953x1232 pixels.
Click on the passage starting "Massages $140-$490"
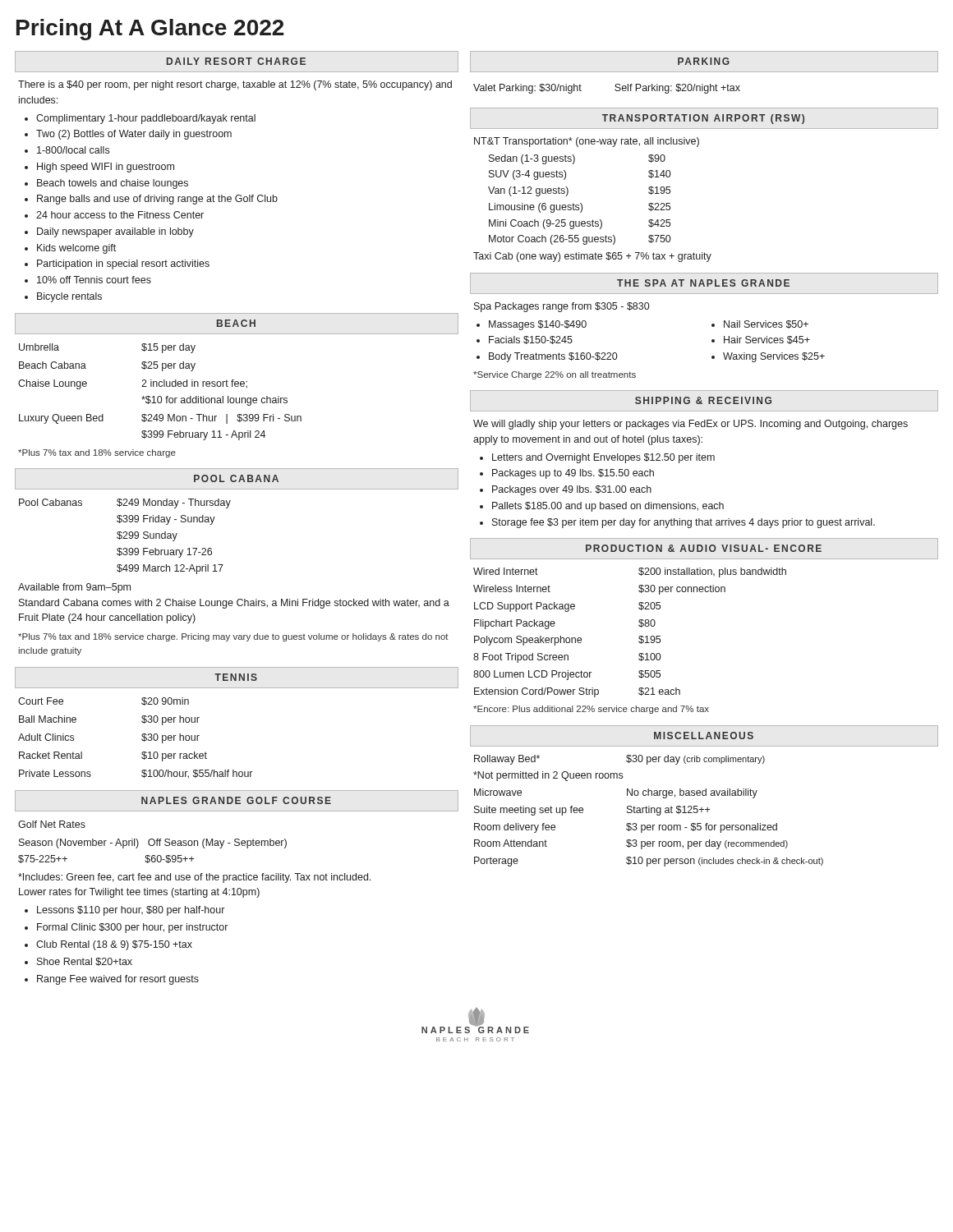tap(537, 324)
